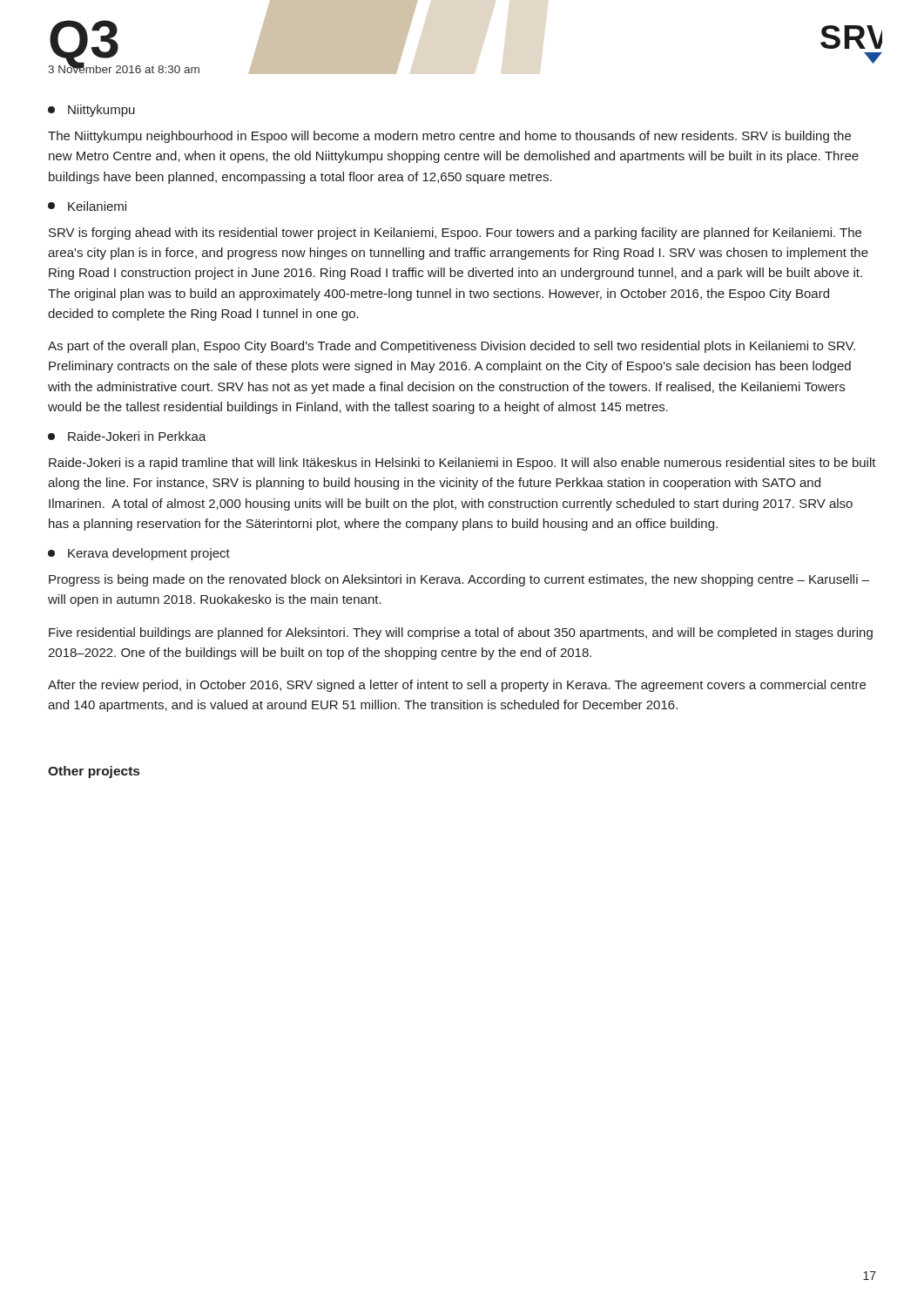
Task: Locate the list item with the text "Raide-Jokeri in Perkkaa"
Action: coord(127,436)
